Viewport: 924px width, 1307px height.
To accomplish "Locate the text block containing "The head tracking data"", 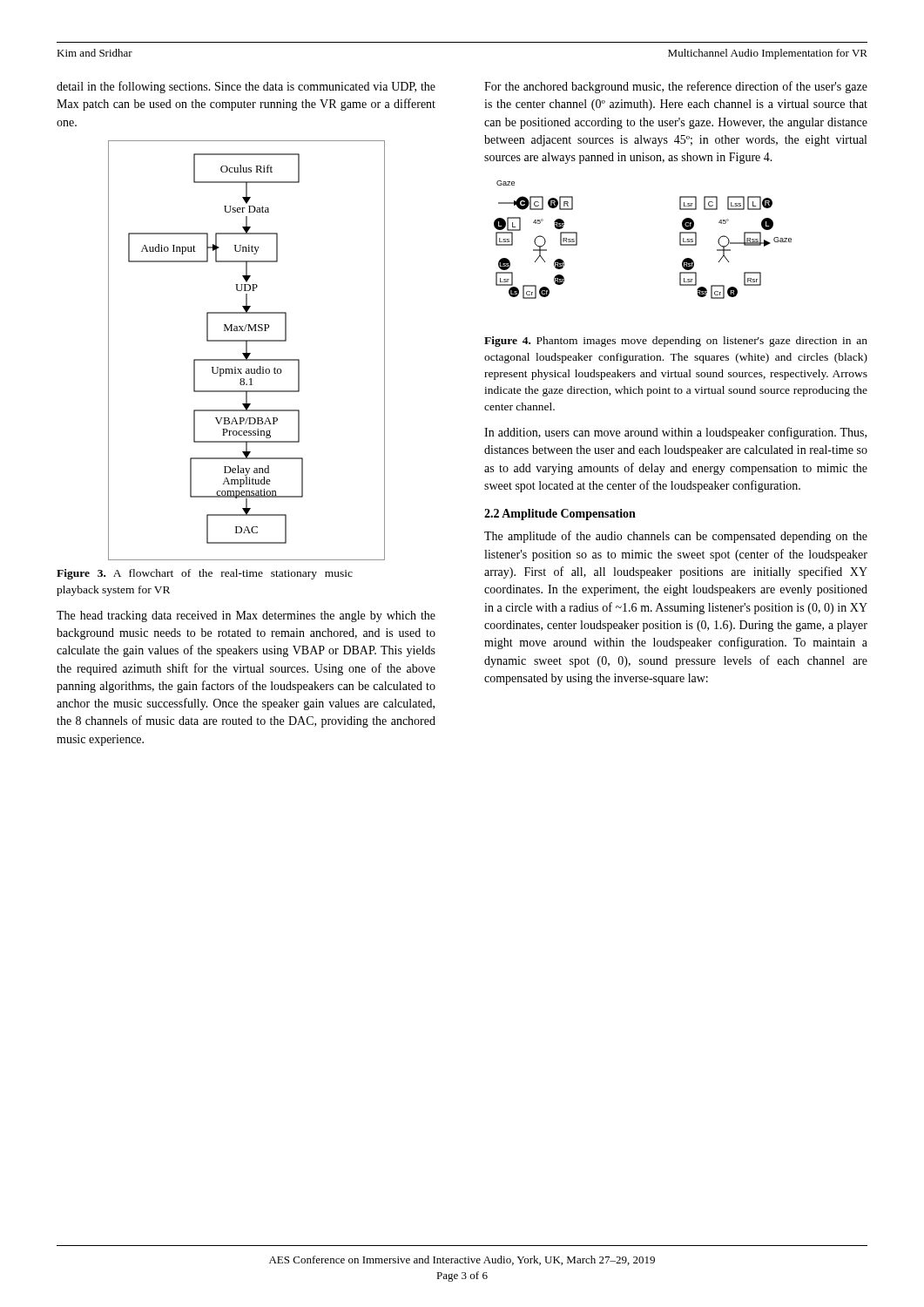I will pos(246,678).
